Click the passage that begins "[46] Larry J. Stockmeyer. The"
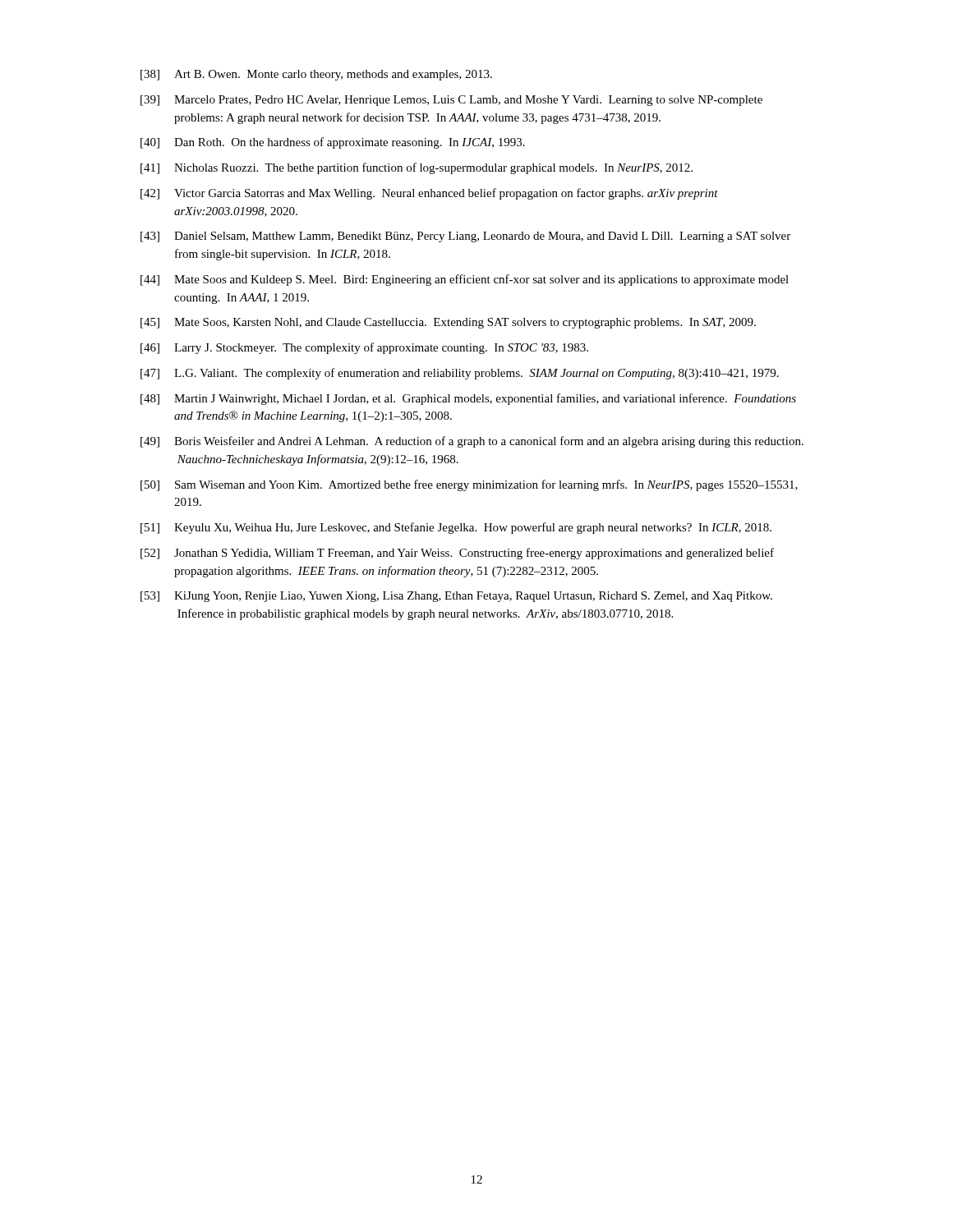The image size is (953, 1232). 476,348
